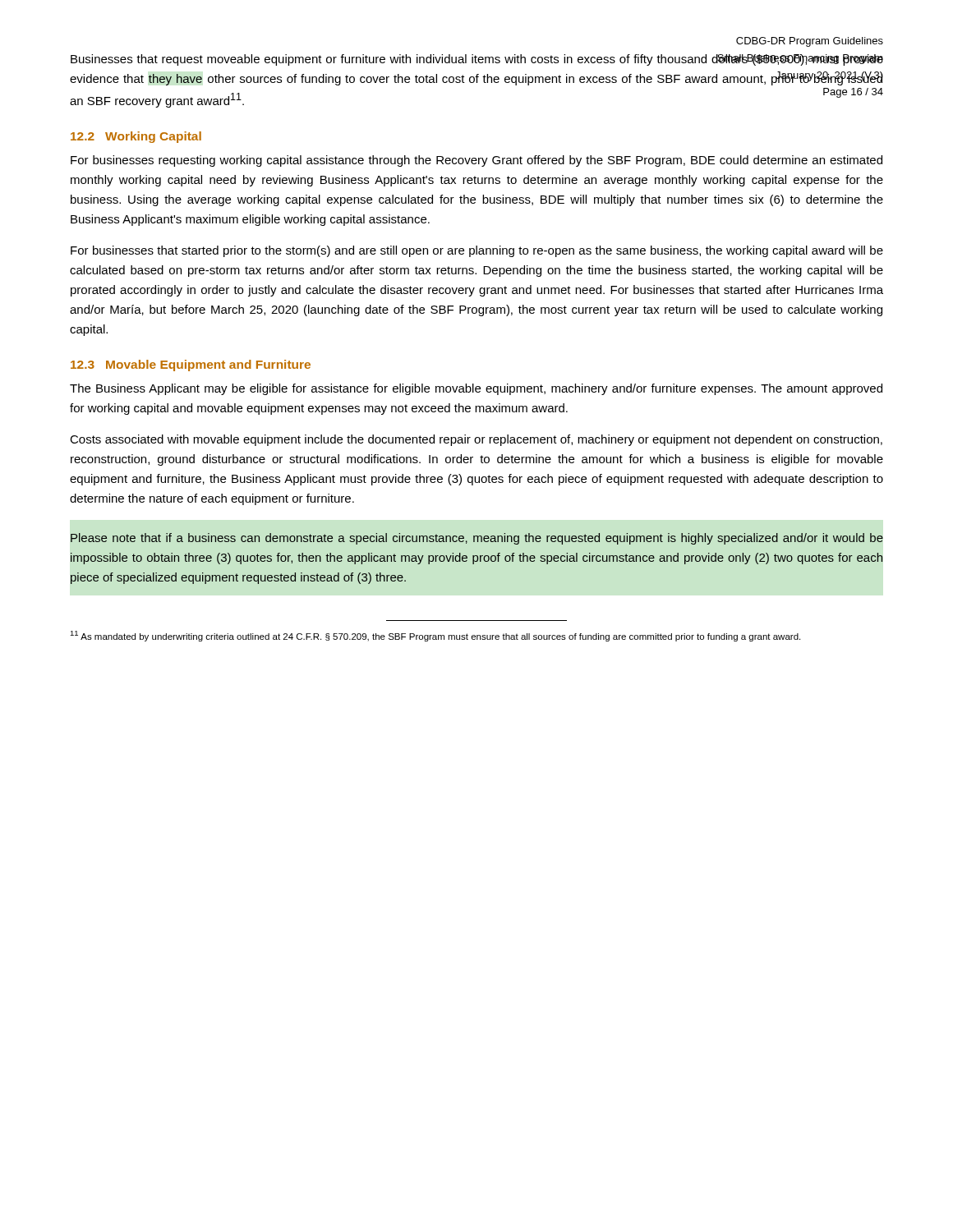The image size is (953, 1232).
Task: Select the section header containing "12.3 Movable Equipment and Furniture"
Action: [x=191, y=364]
